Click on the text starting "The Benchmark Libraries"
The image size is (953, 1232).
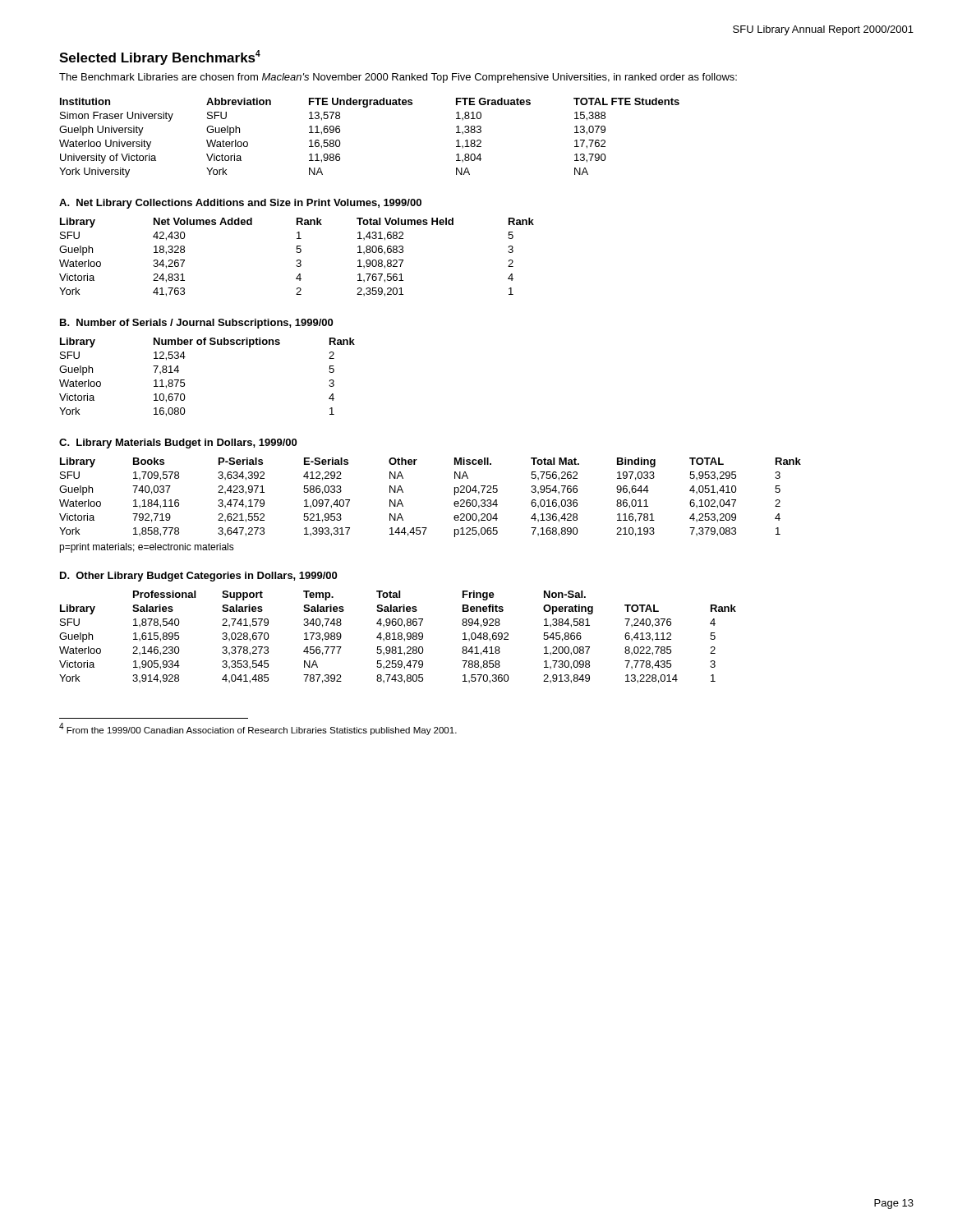click(x=398, y=77)
